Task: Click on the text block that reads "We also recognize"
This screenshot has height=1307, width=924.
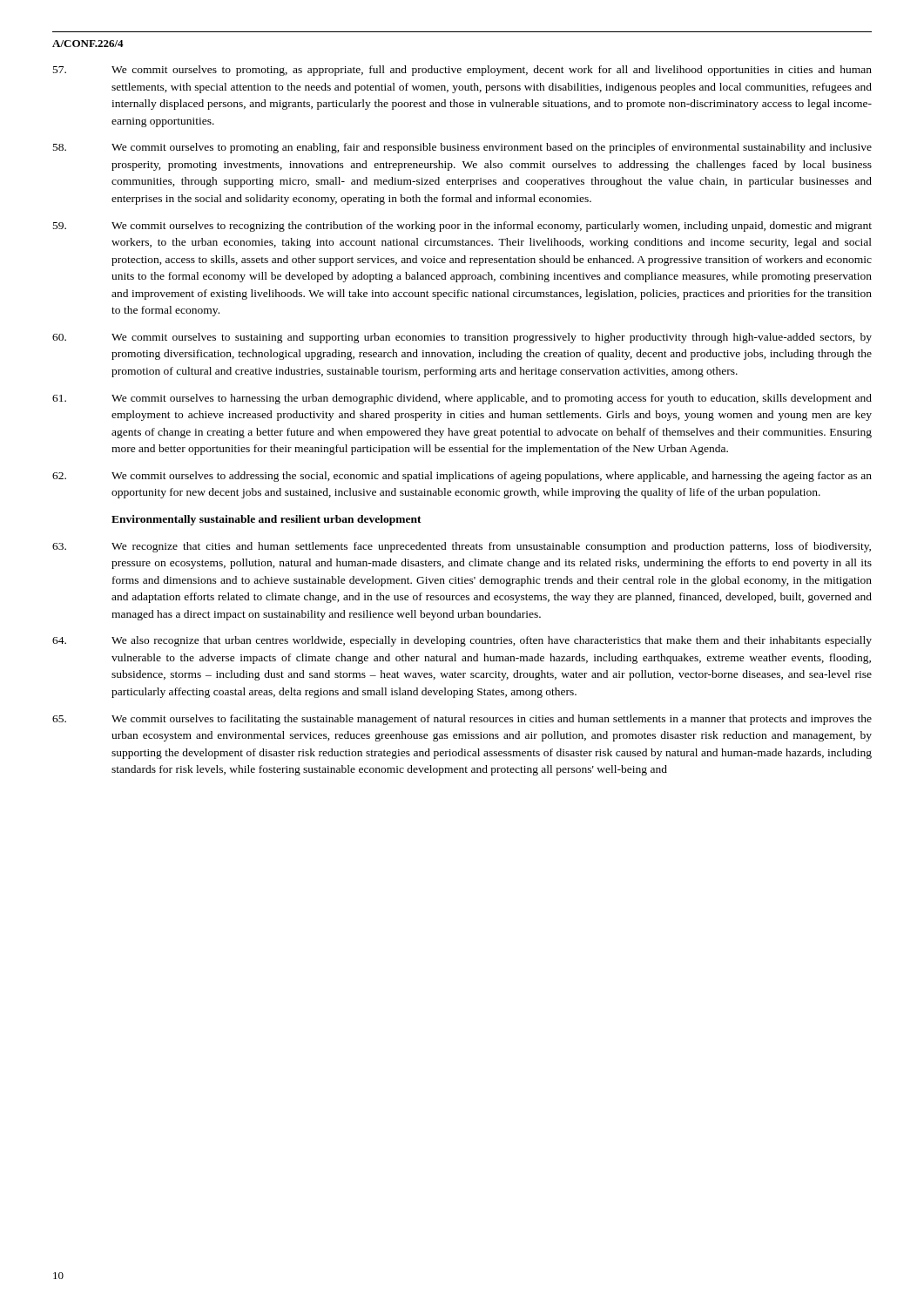Action: pyautogui.click(x=462, y=666)
